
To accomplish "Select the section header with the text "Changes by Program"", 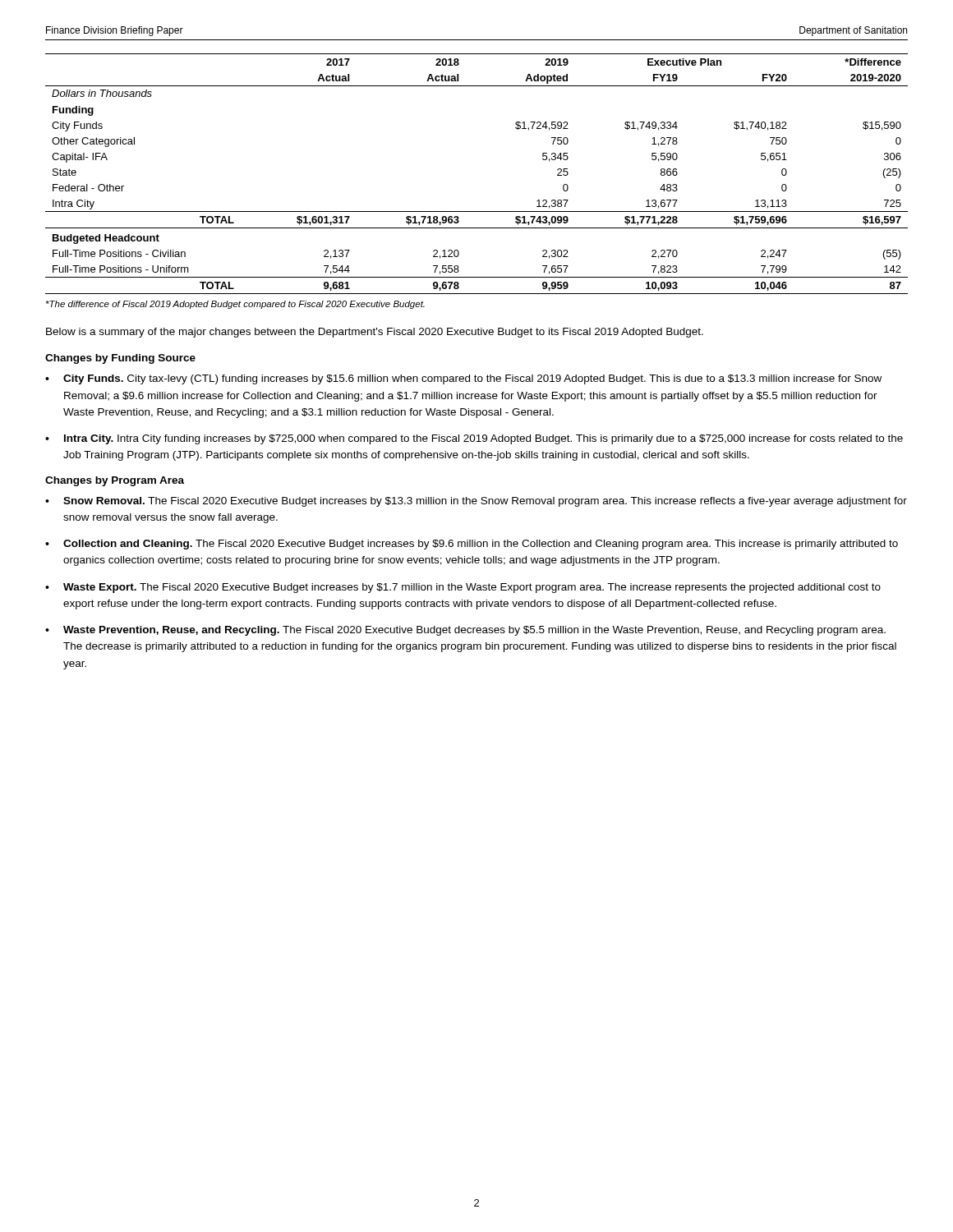I will coord(115,480).
